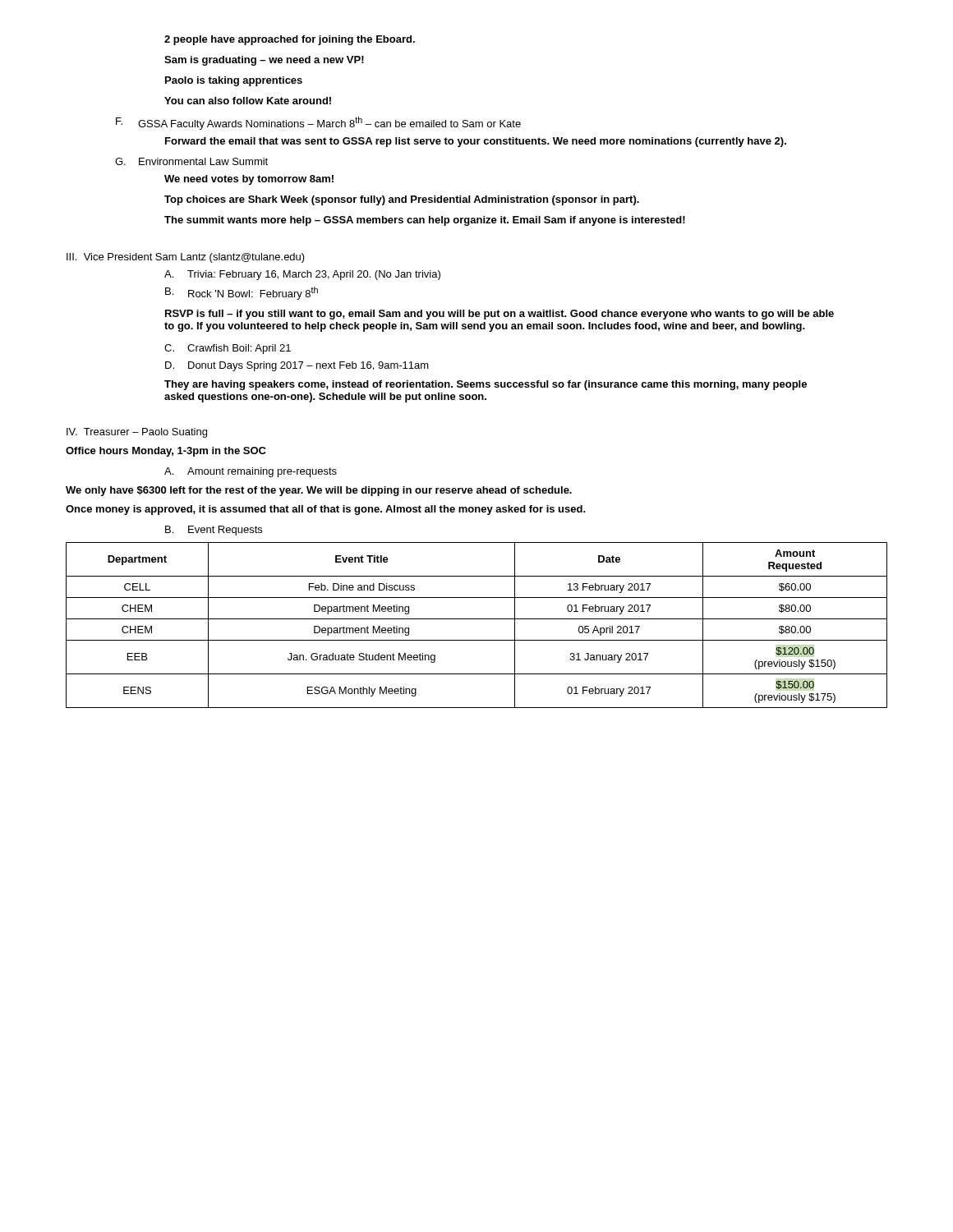This screenshot has height=1232, width=953.
Task: Click on the list item that reads "C. Crawfish Boil: April 21"
Action: pyautogui.click(x=228, y=348)
